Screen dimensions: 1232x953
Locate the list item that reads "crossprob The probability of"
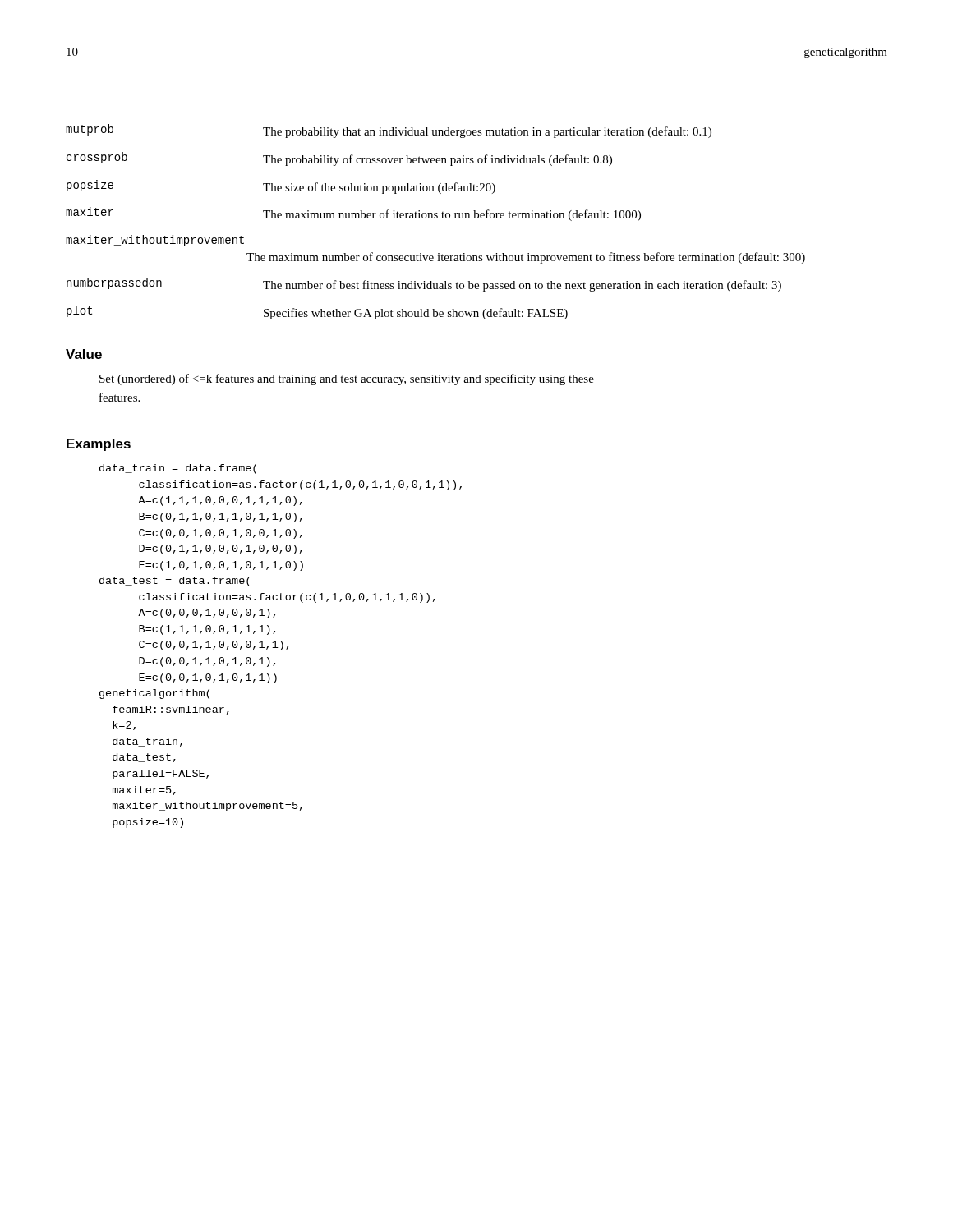pos(476,160)
